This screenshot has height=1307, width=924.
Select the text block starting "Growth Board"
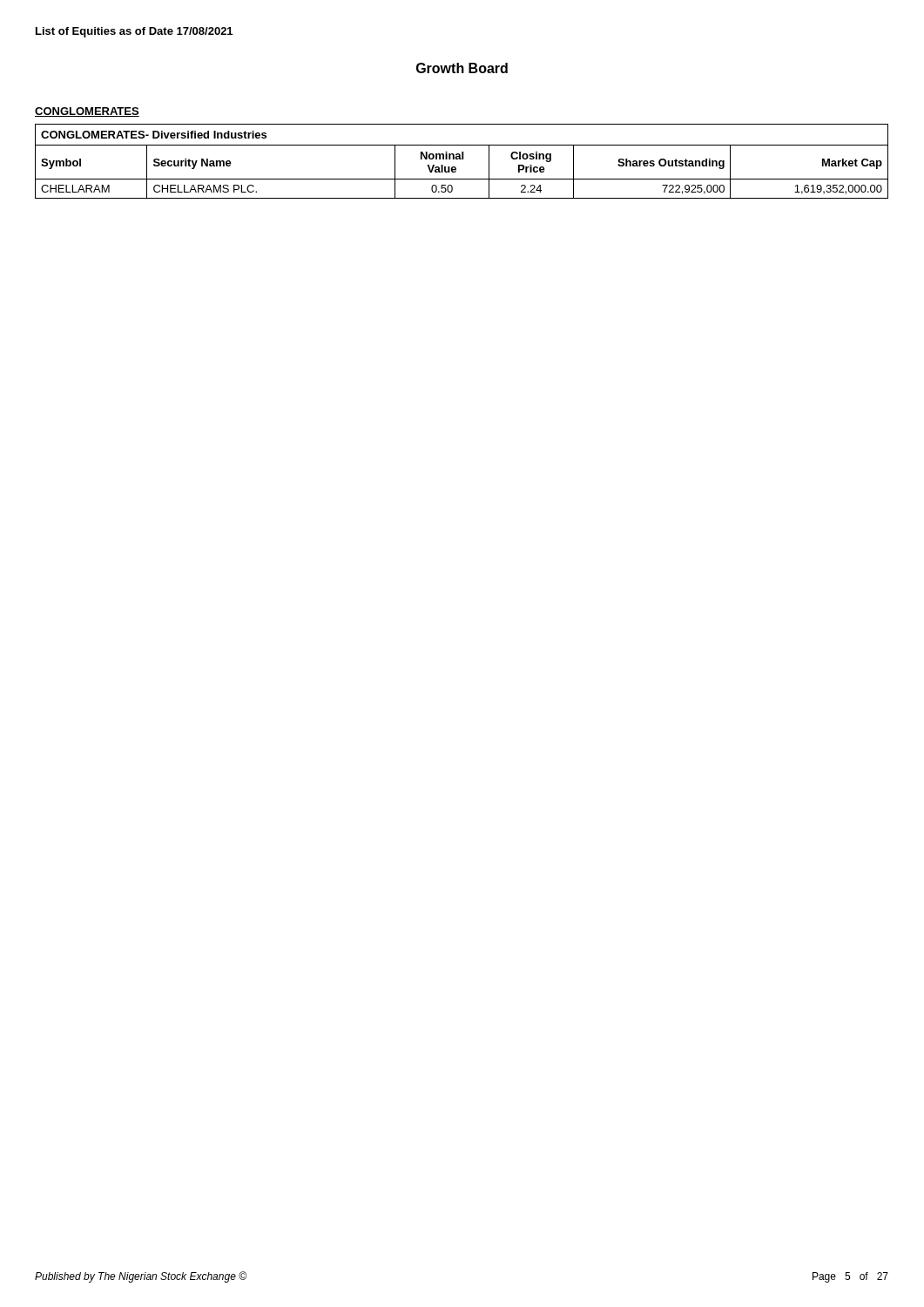[x=462, y=68]
